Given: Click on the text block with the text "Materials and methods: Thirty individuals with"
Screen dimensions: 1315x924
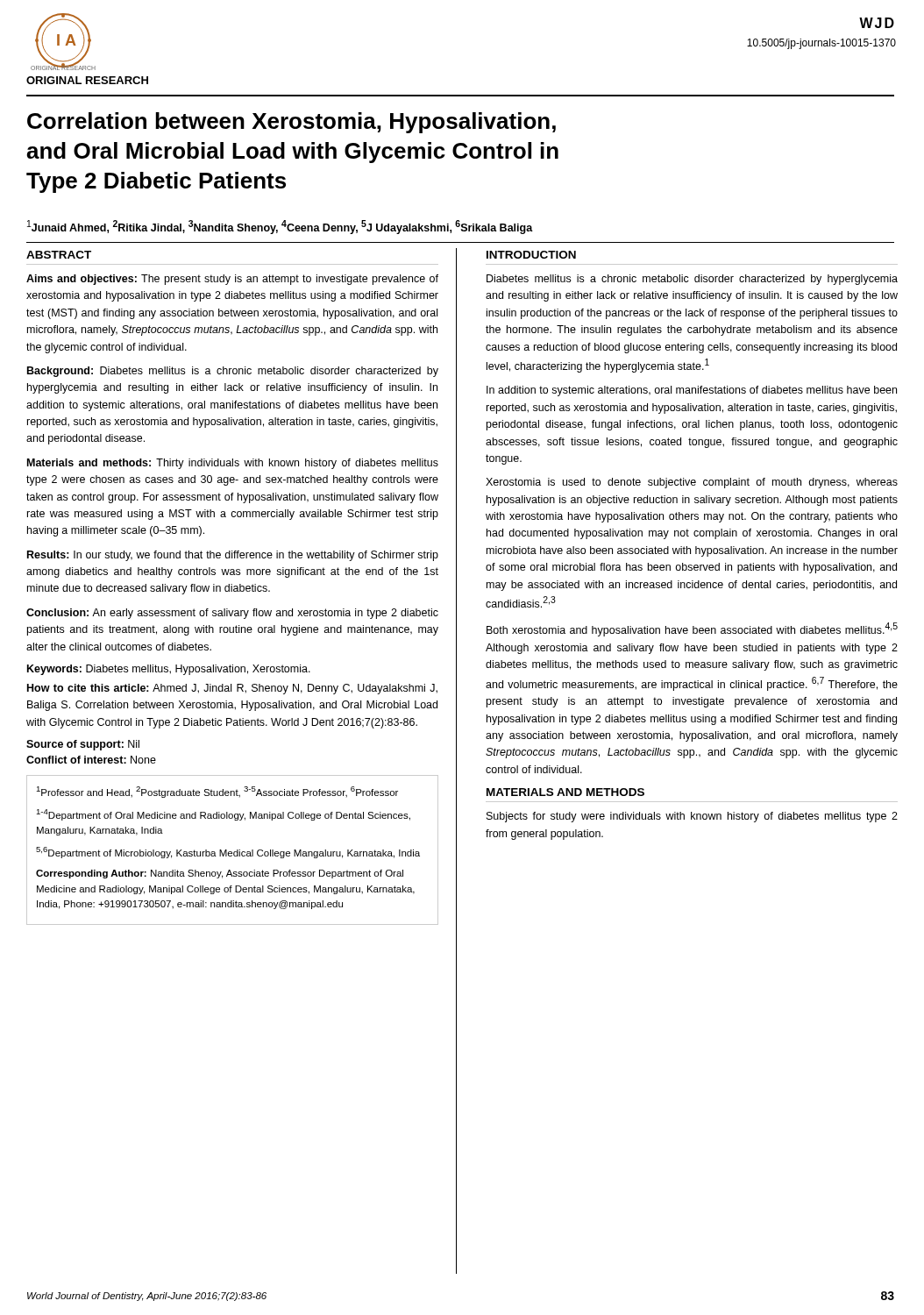Looking at the screenshot, I should pyautogui.click(x=232, y=497).
